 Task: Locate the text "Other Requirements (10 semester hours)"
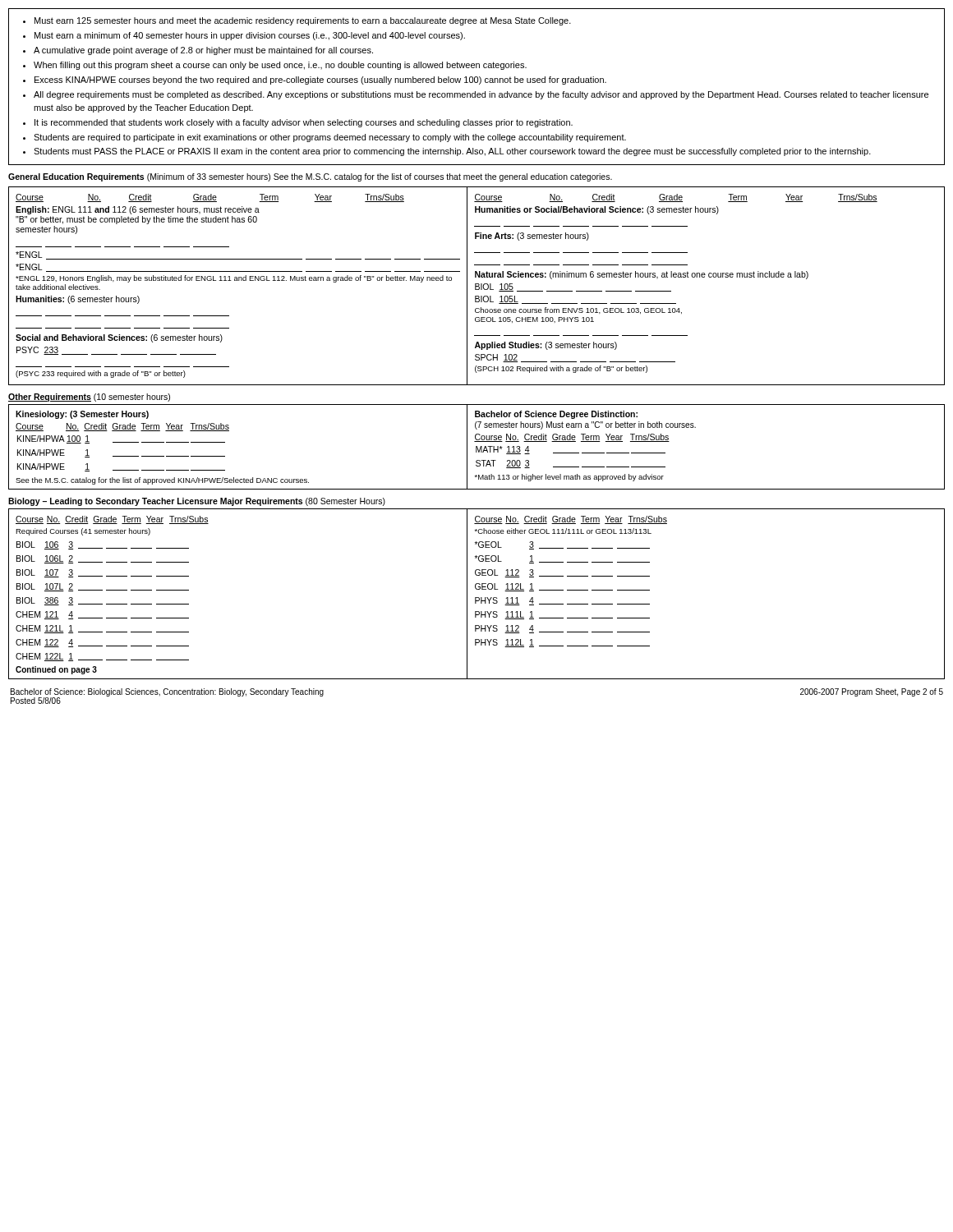(89, 397)
